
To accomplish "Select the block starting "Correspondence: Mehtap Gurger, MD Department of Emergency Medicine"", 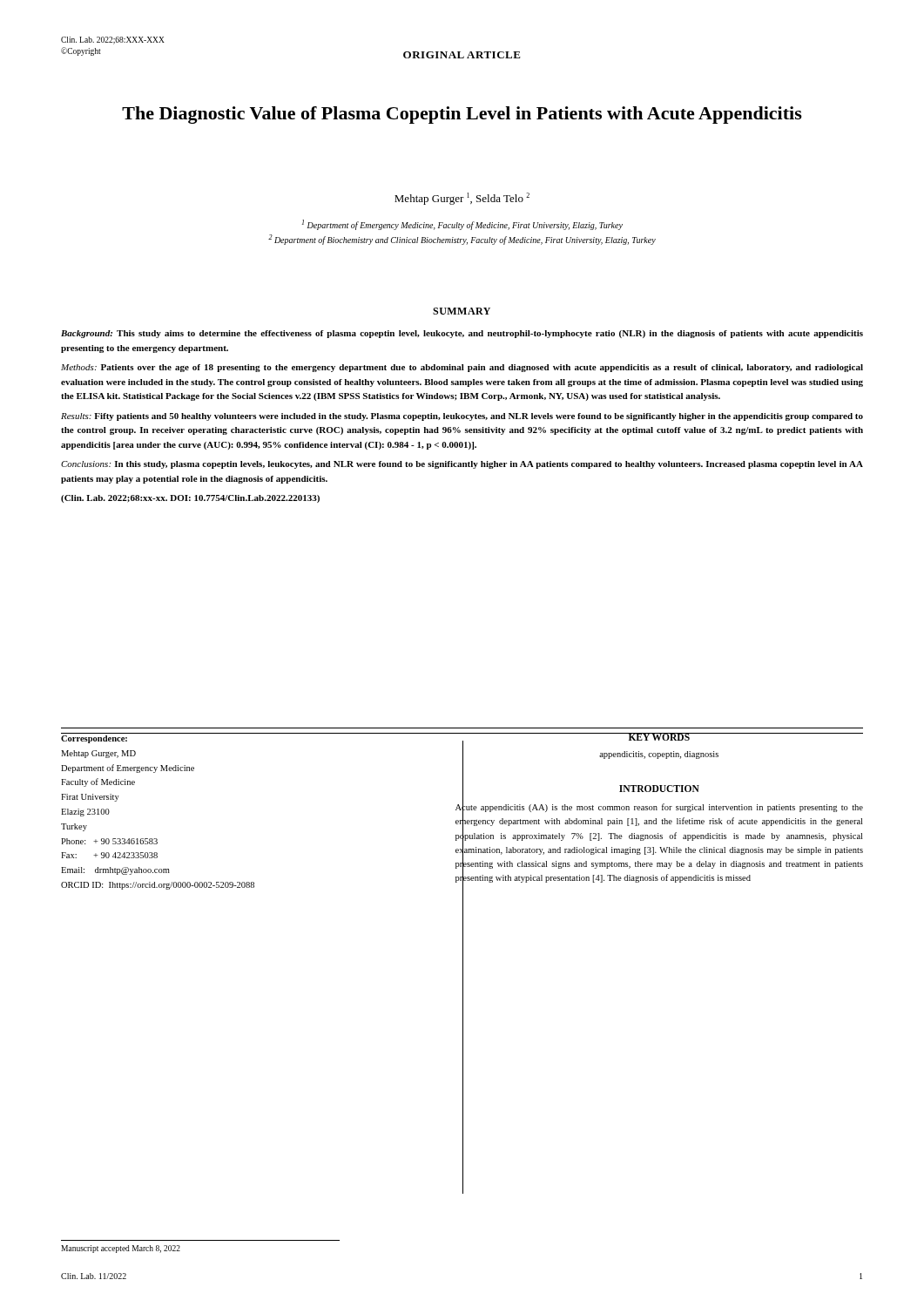I will 94,739.
